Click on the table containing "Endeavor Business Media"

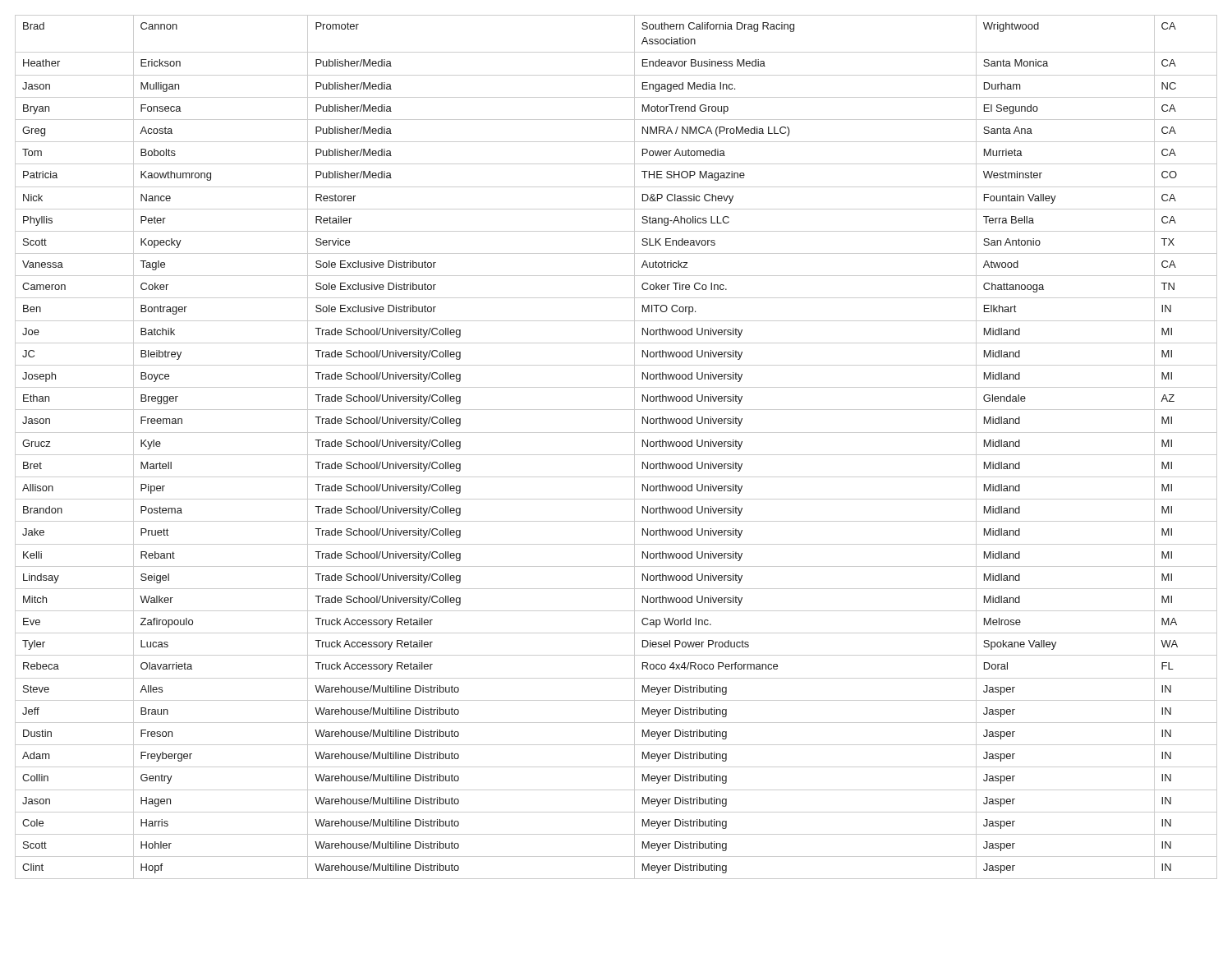tap(616, 440)
